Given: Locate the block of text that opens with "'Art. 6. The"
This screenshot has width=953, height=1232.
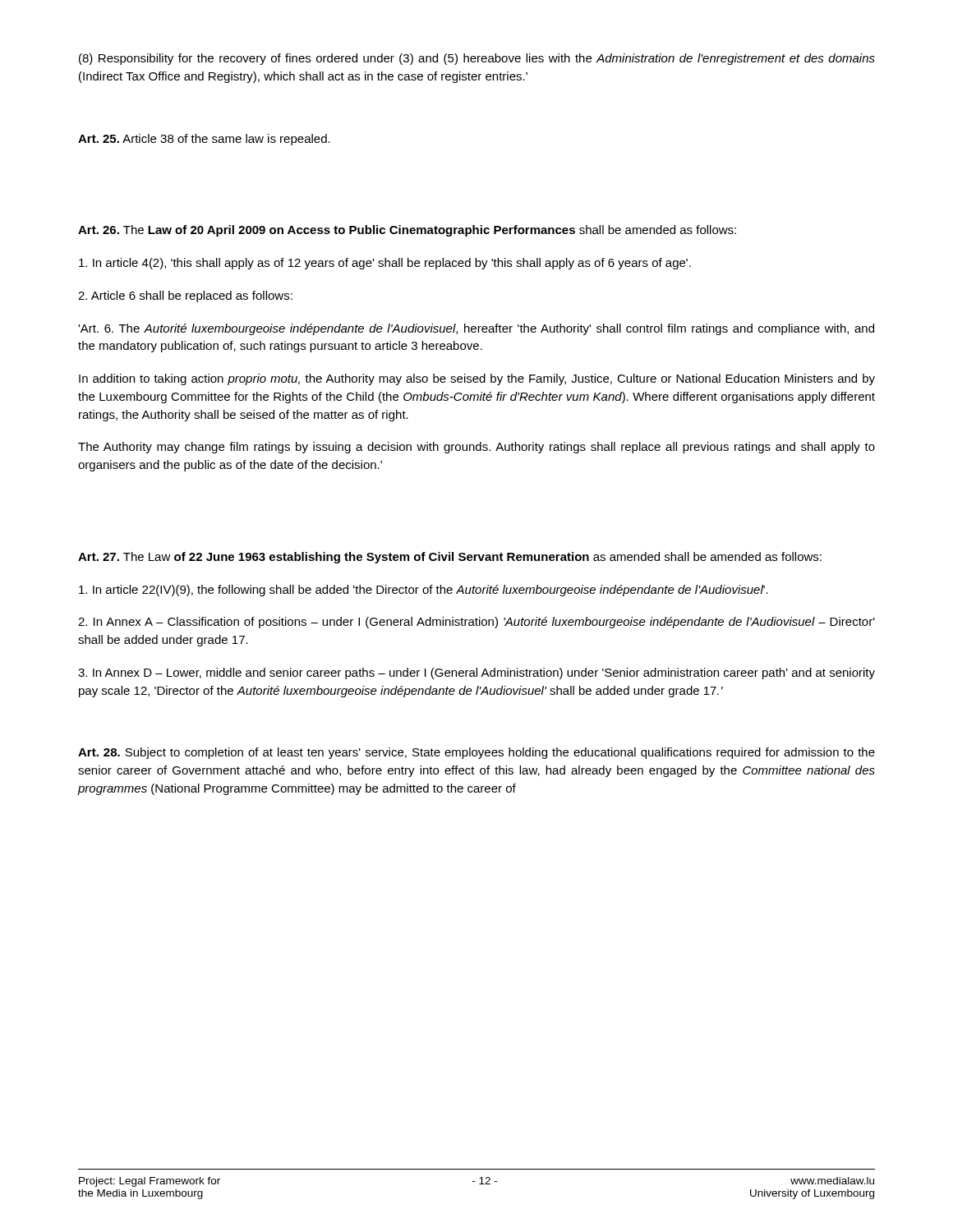Looking at the screenshot, I should tap(476, 337).
